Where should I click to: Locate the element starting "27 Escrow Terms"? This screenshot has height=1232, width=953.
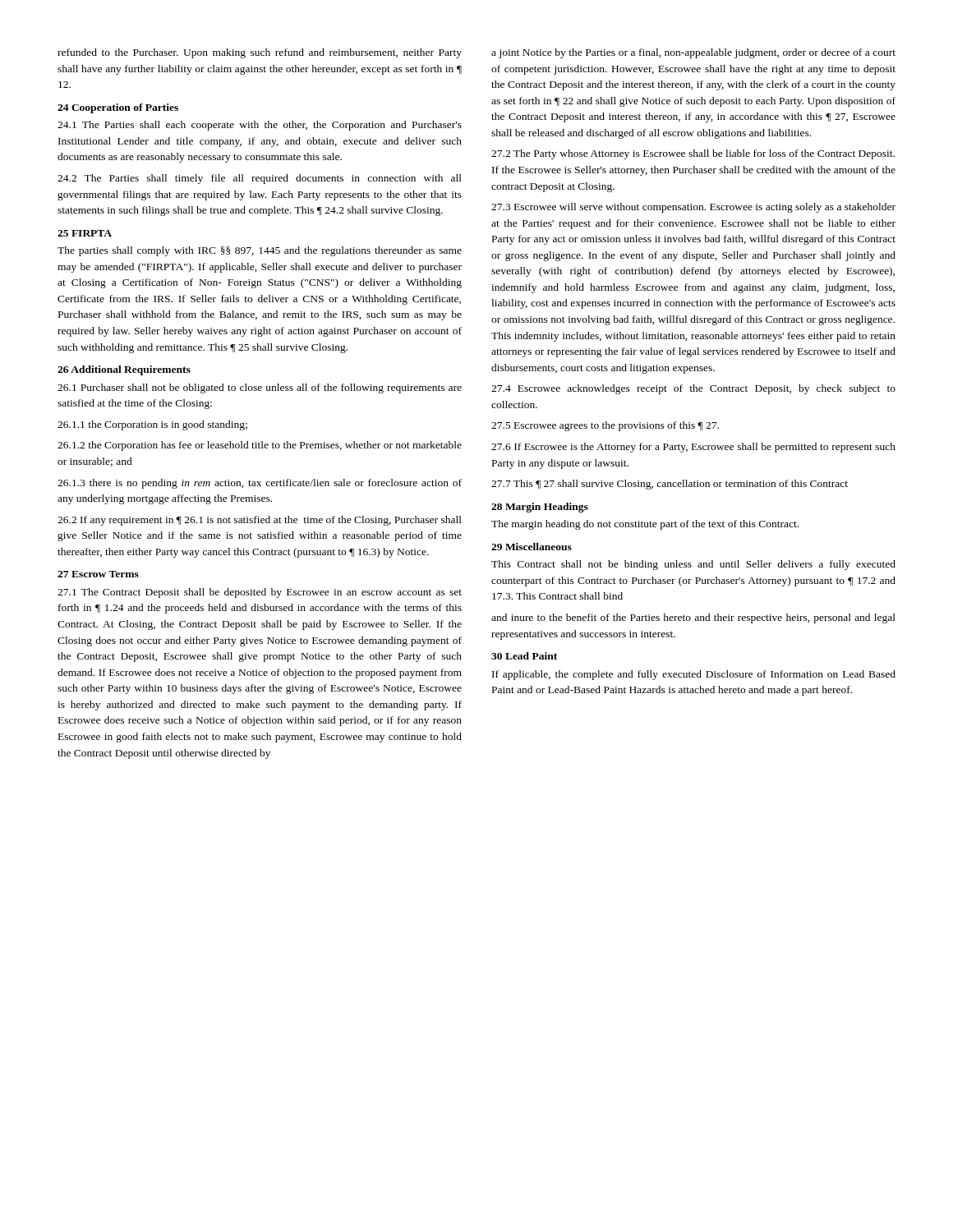pyautogui.click(x=98, y=574)
